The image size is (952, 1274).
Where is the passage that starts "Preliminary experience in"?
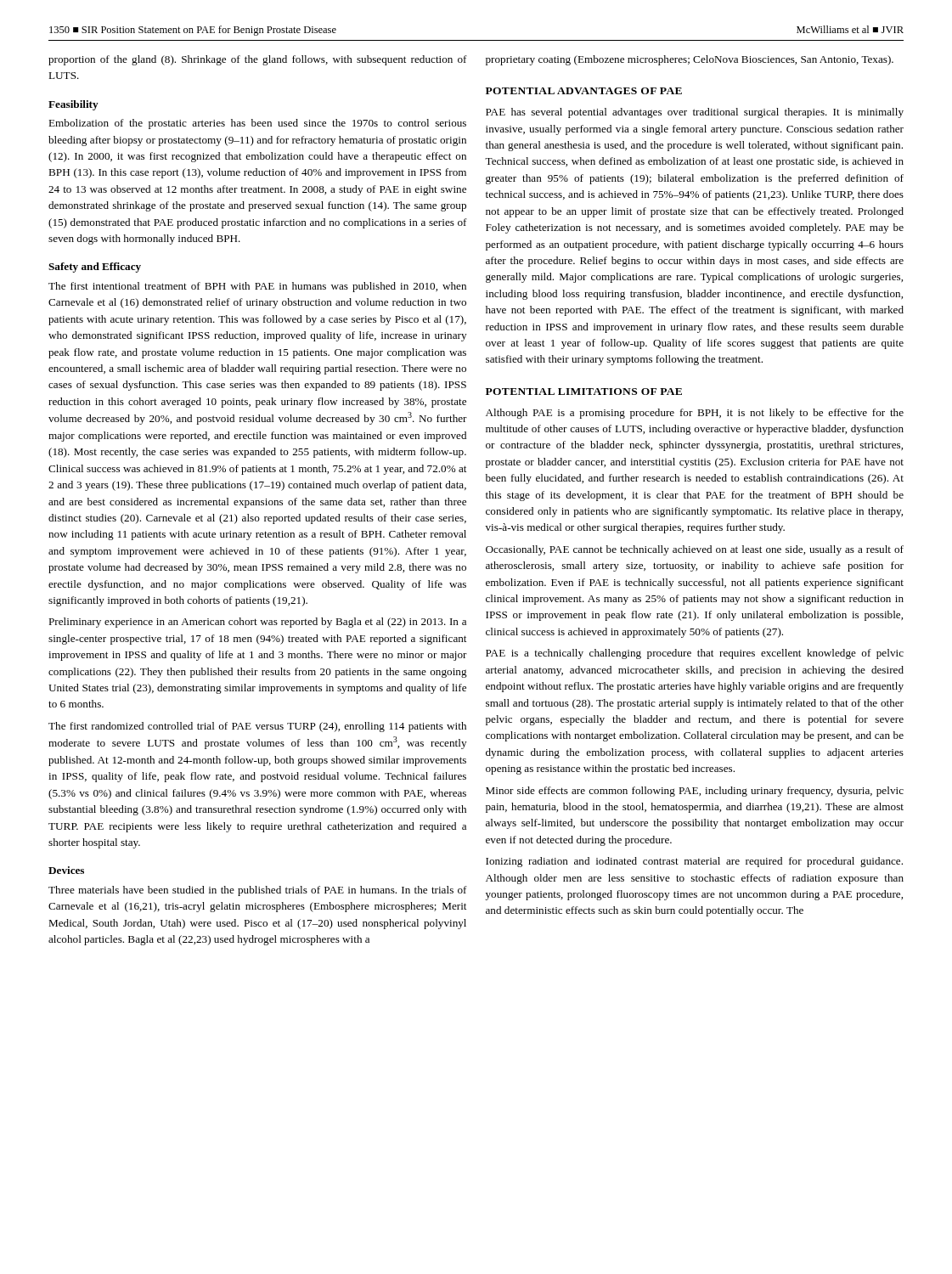tap(258, 663)
